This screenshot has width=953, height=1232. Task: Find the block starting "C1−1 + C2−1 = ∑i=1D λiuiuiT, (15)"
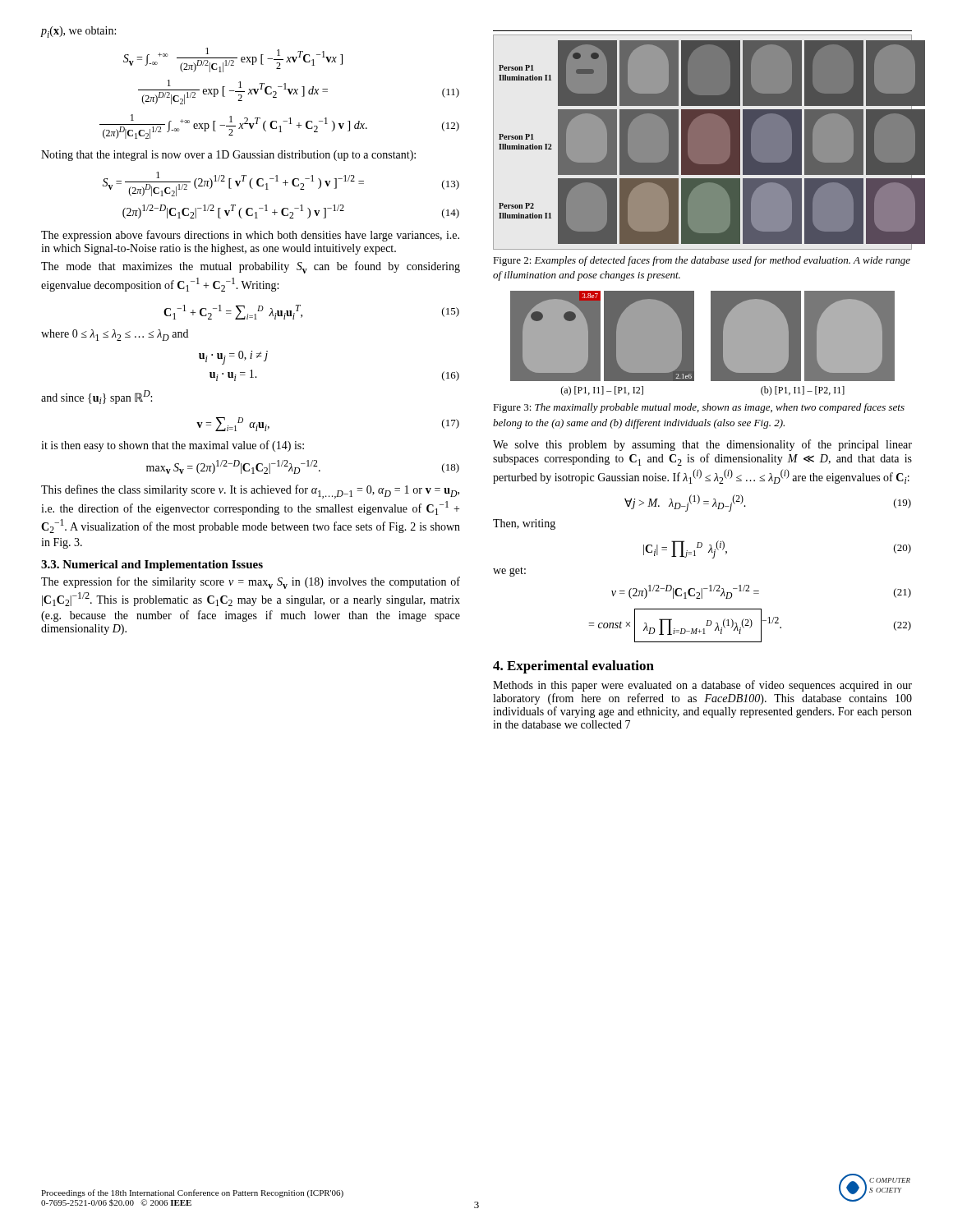251,312
